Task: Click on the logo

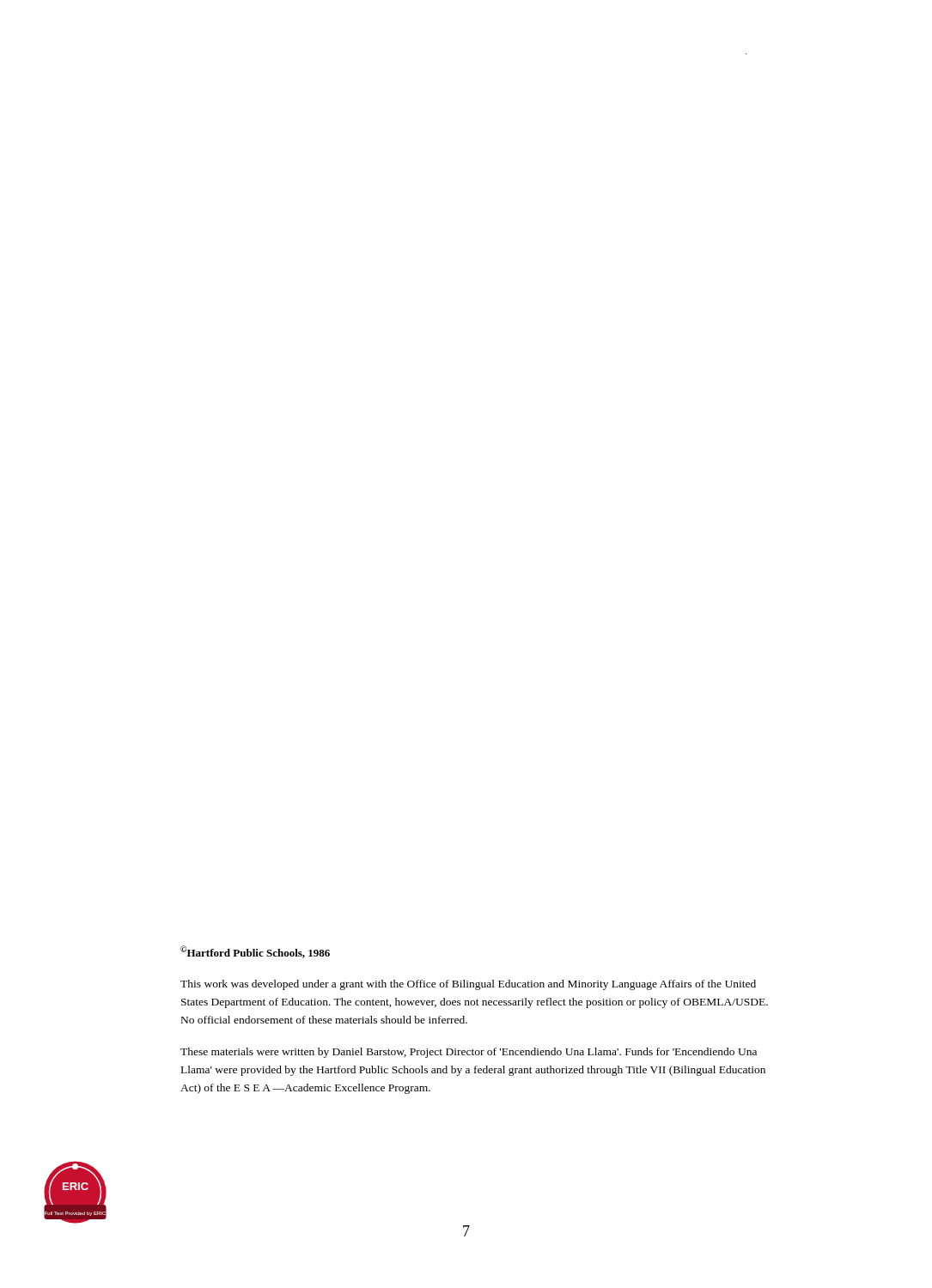Action: pyautogui.click(x=82, y=1194)
